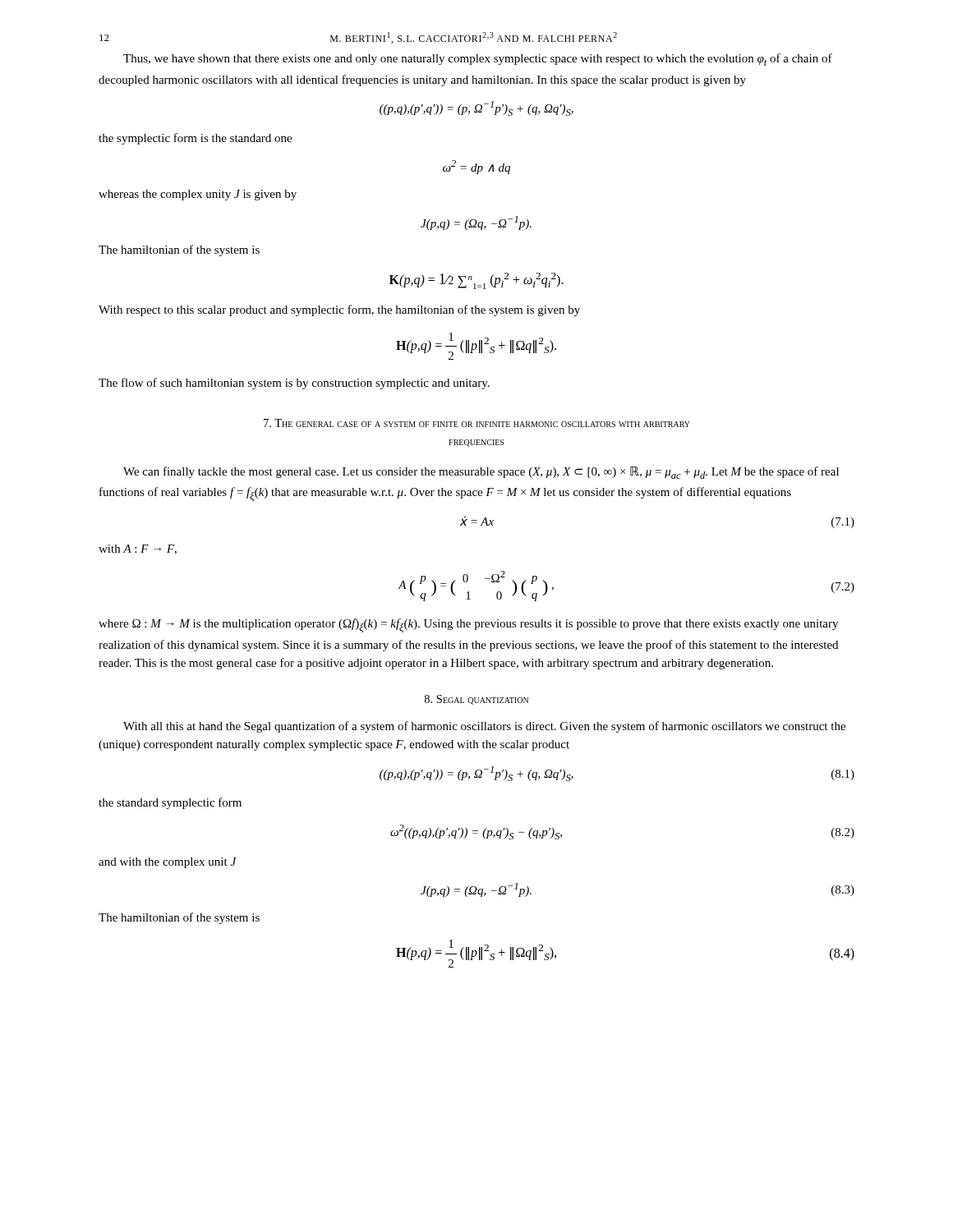
Task: Find "and with the complex unit J" on this page
Action: coord(168,863)
